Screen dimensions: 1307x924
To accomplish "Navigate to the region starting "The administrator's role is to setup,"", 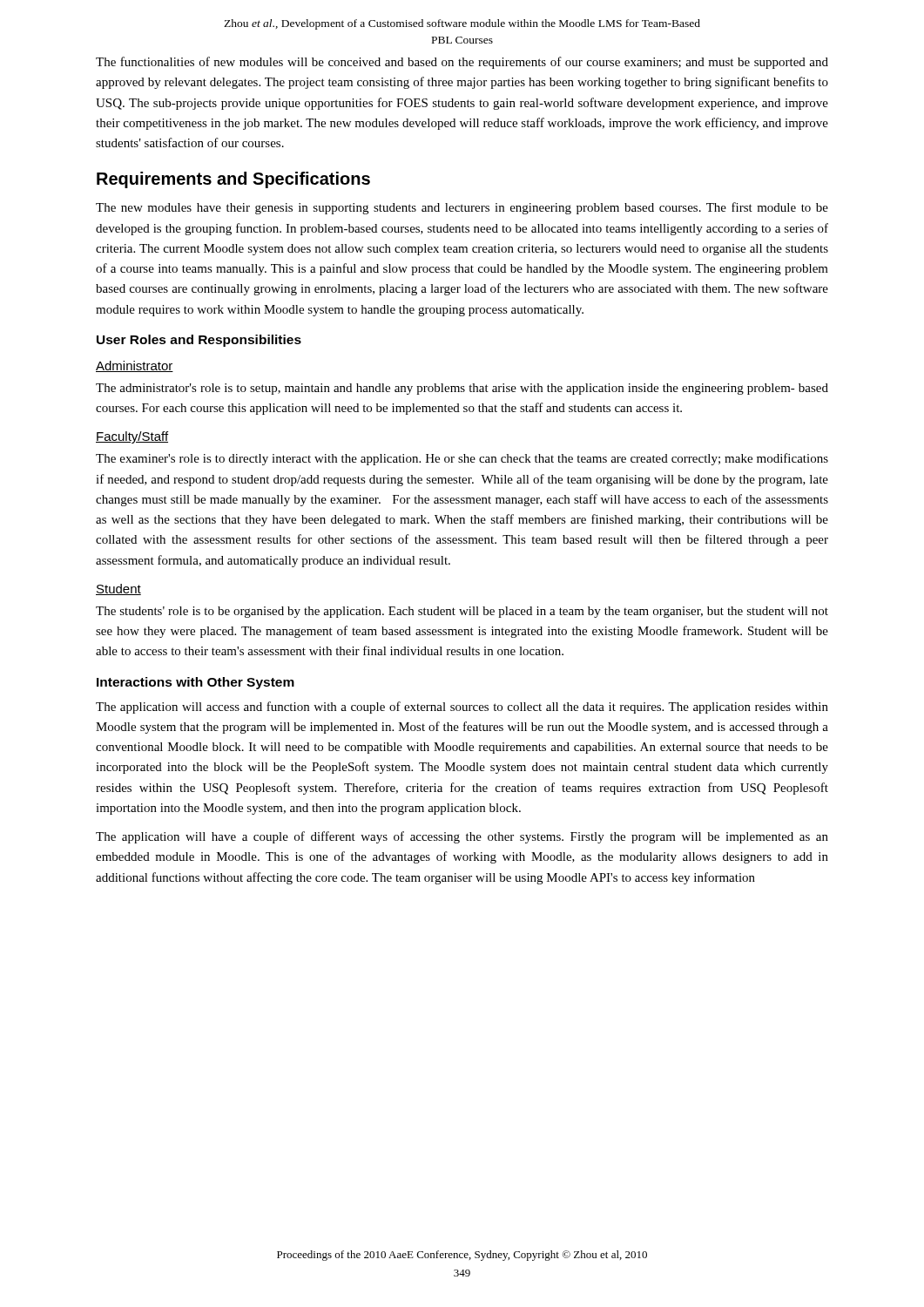I will [x=462, y=398].
